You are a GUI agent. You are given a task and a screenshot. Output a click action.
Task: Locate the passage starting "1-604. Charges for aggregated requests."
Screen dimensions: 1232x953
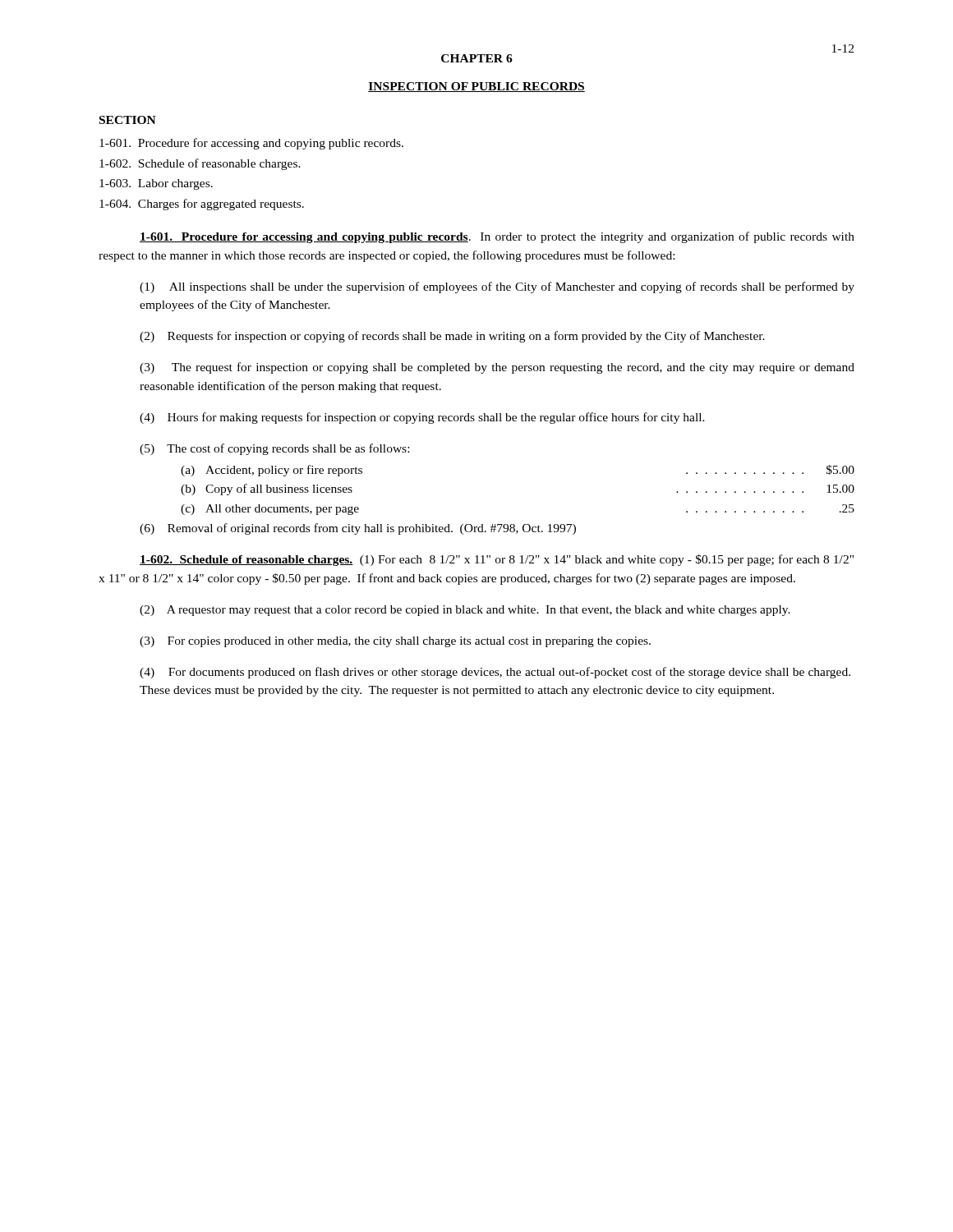click(202, 203)
